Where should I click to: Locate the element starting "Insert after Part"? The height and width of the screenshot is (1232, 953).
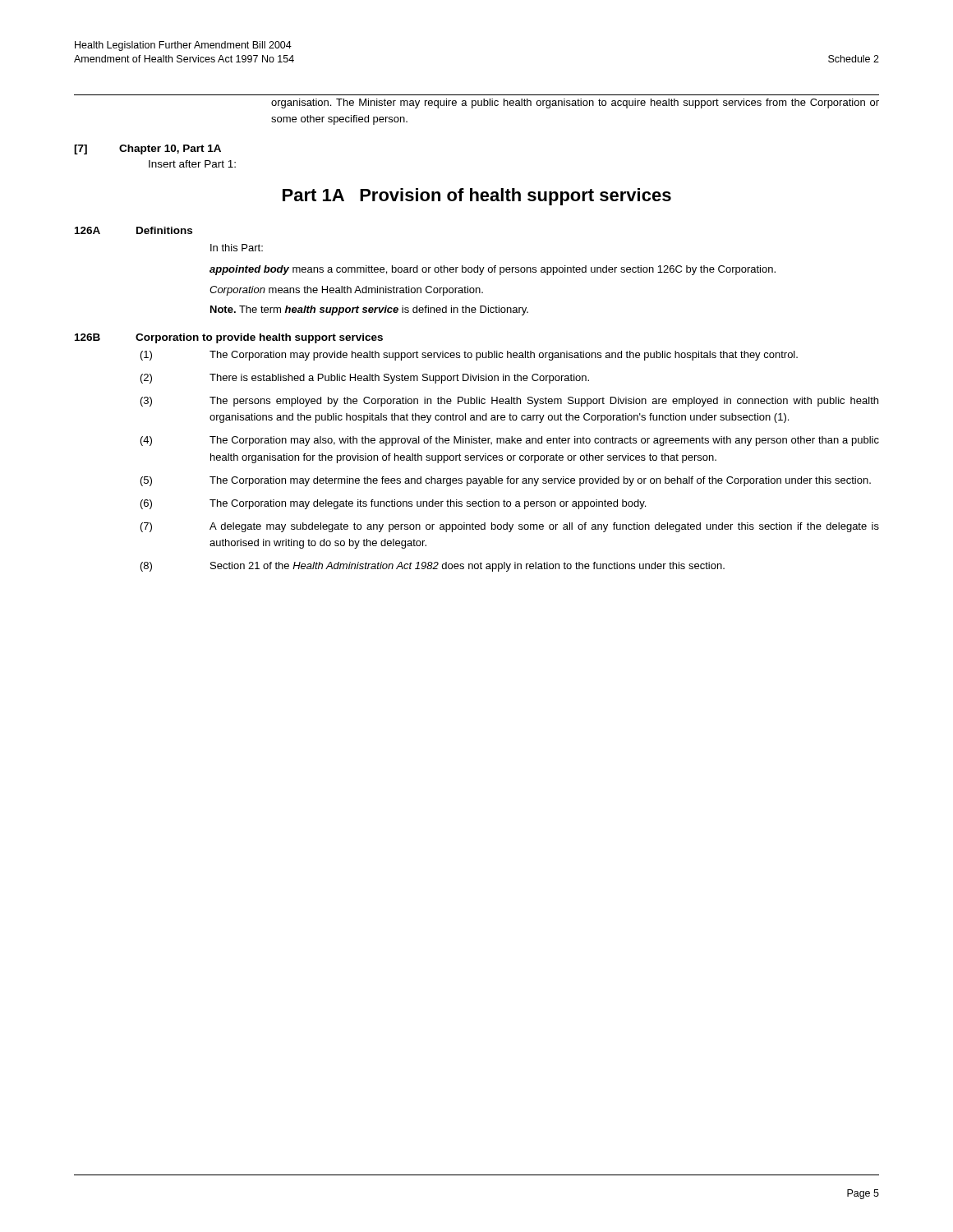coord(192,164)
